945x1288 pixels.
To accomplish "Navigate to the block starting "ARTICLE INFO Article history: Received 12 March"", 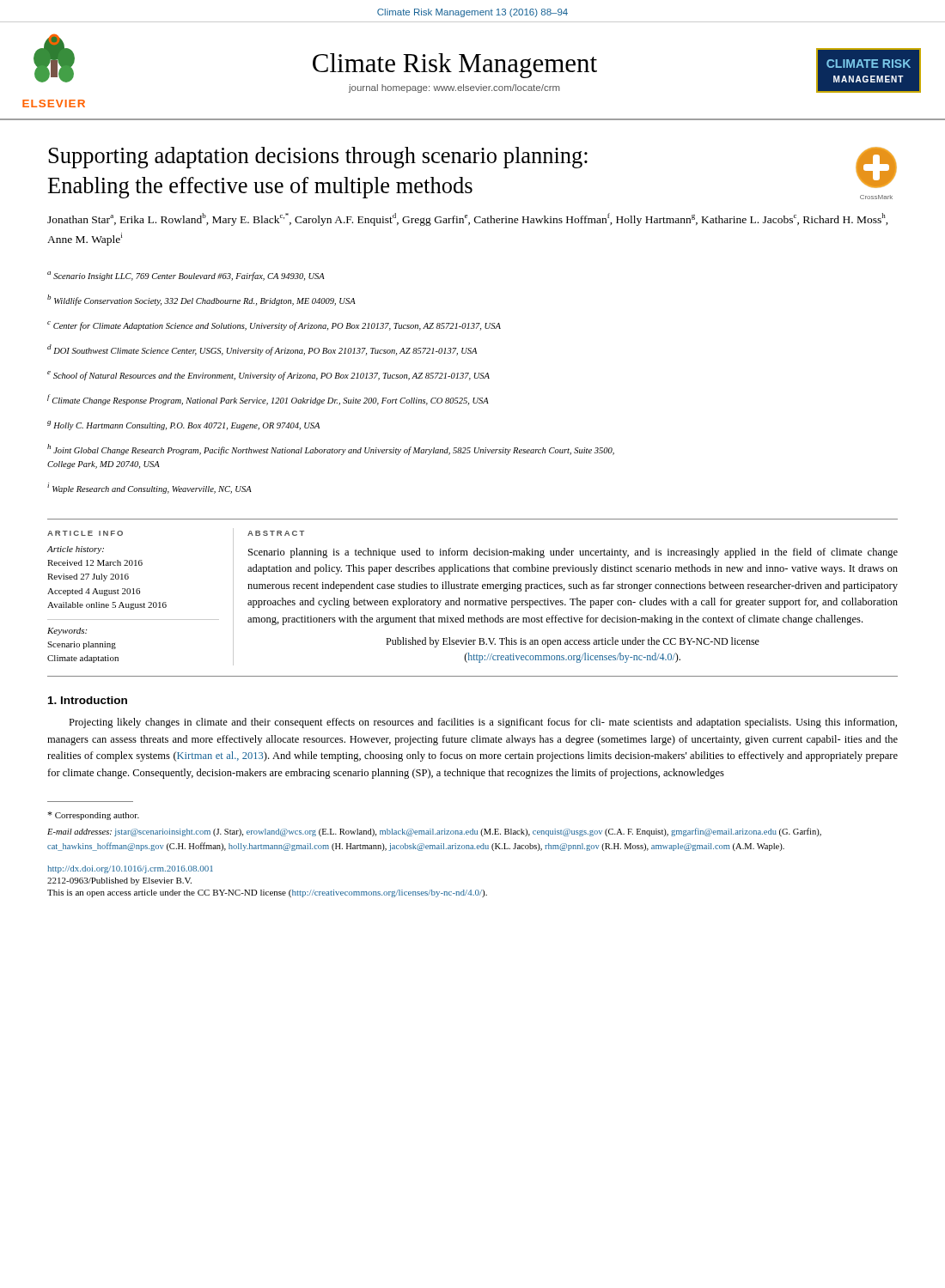I will pyautogui.click(x=133, y=597).
